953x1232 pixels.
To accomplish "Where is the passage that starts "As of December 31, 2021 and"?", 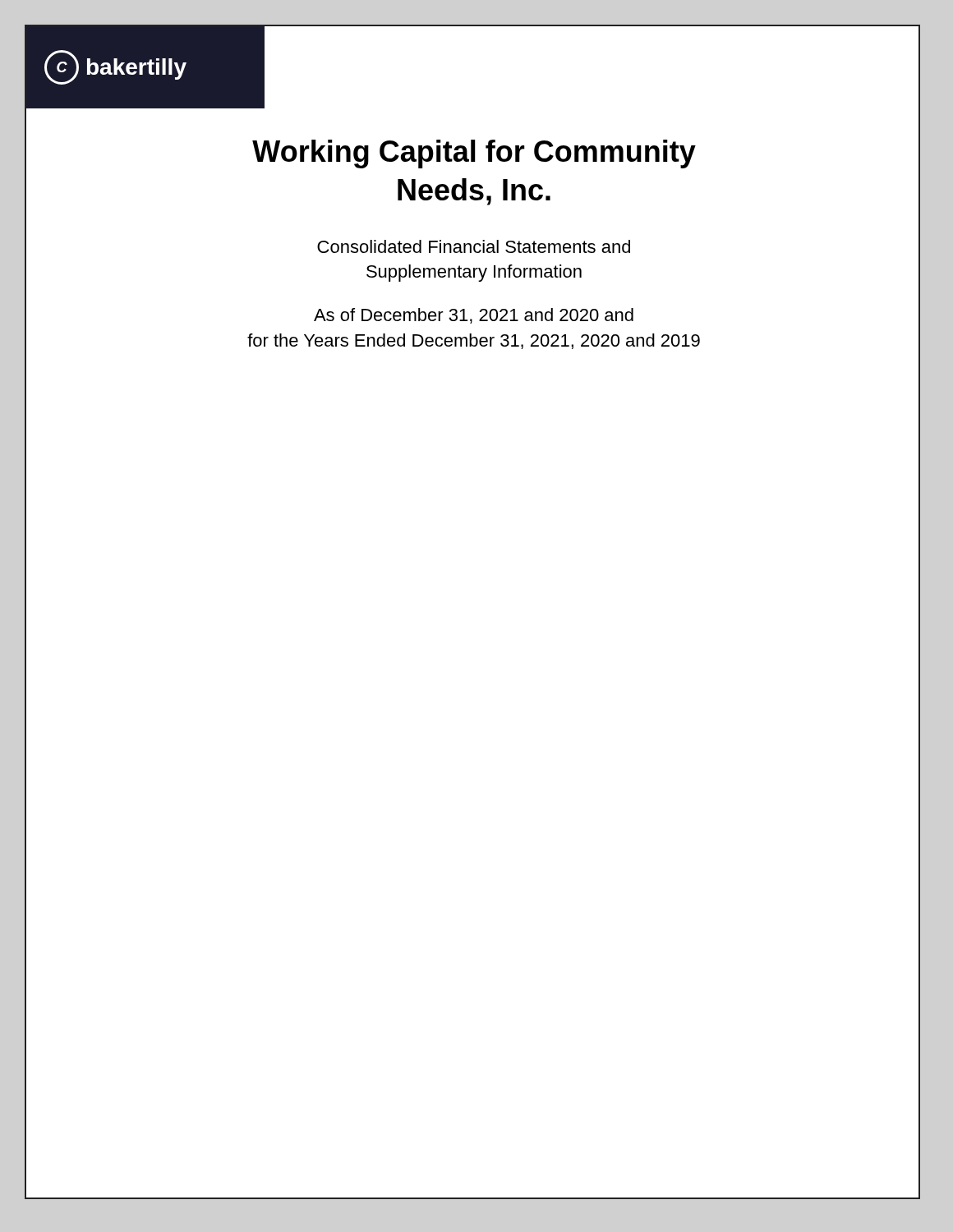I will (x=474, y=328).
